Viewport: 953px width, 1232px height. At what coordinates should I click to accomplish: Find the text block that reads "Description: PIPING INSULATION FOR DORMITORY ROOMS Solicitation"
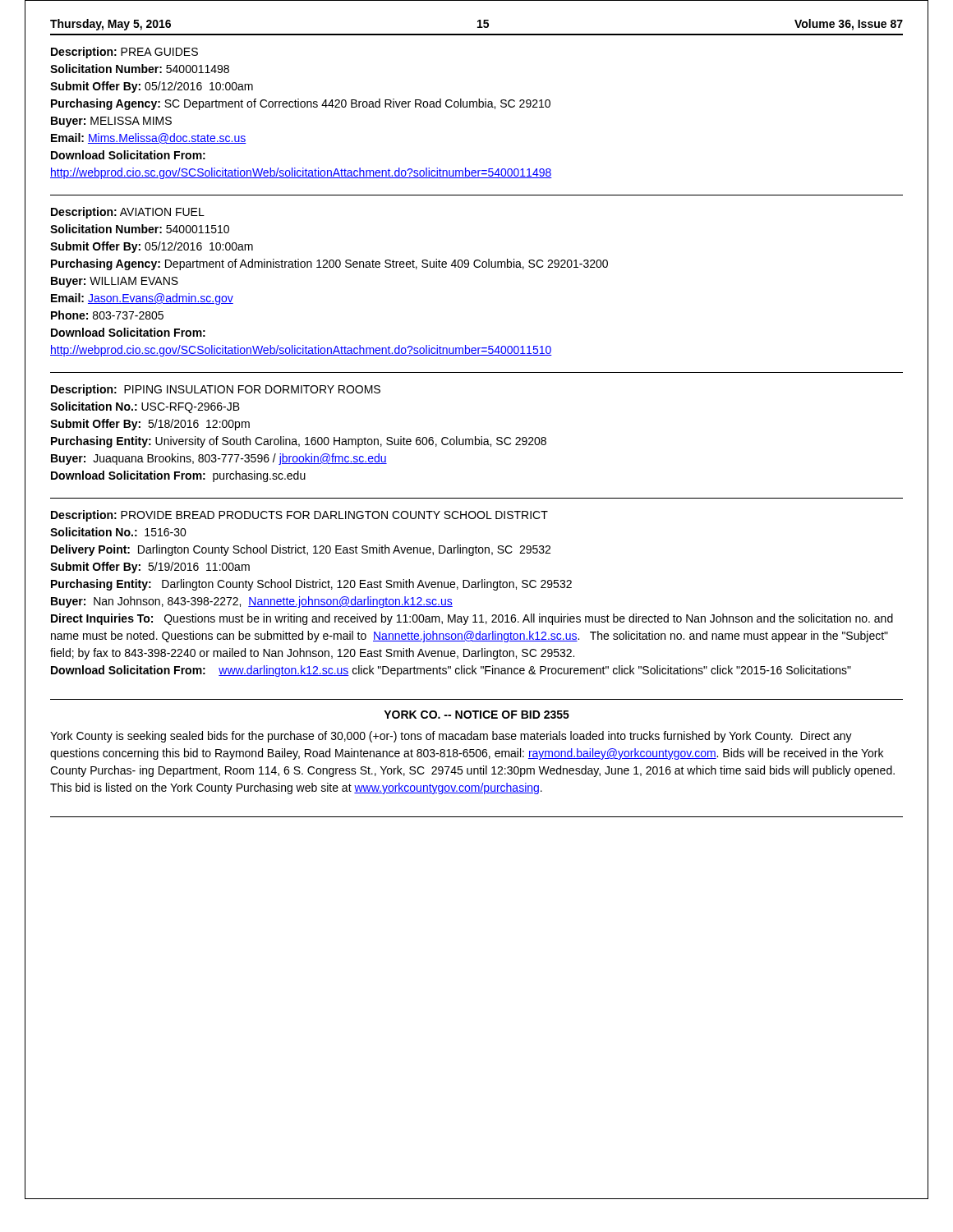click(476, 433)
